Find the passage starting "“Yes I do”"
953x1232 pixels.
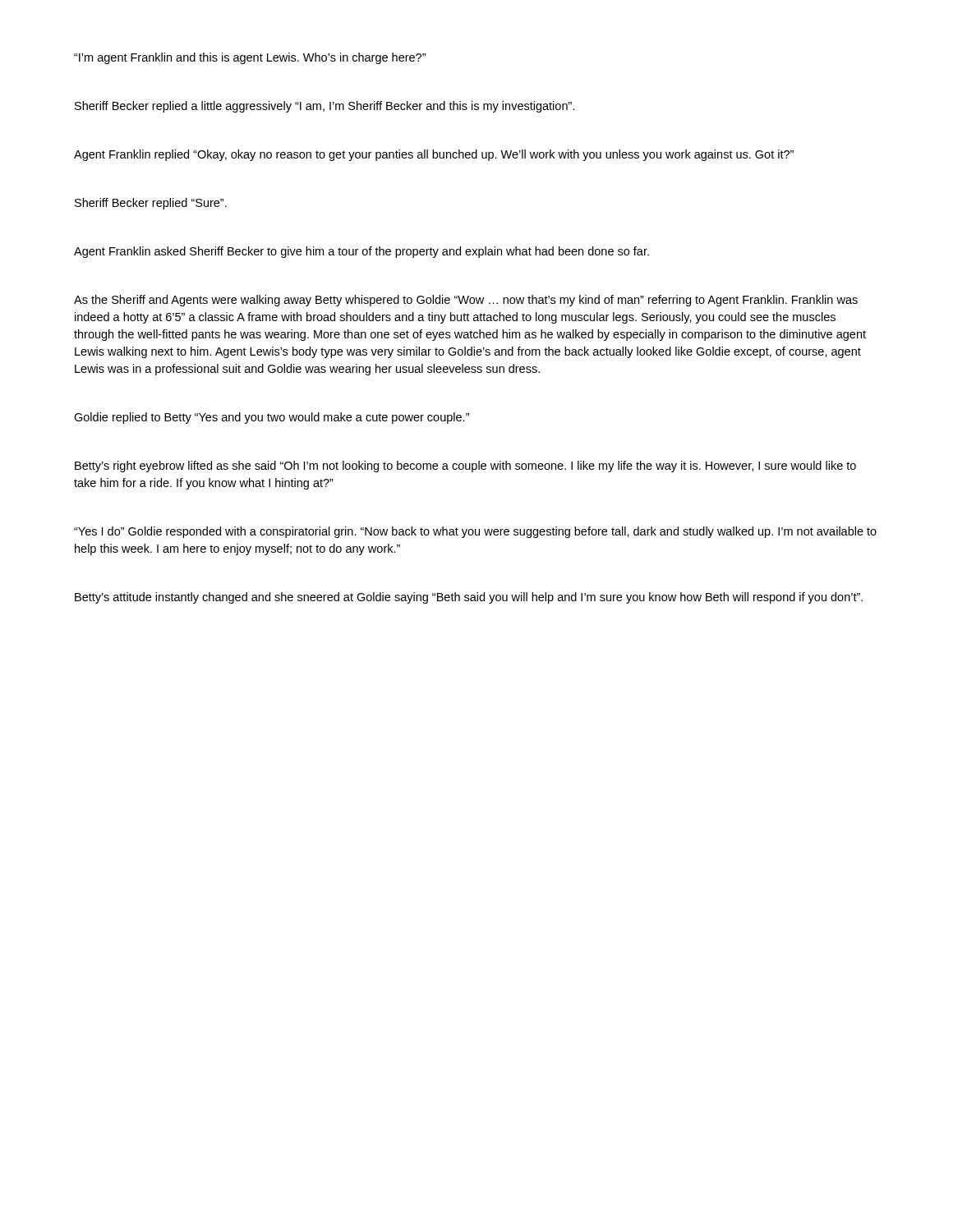(475, 540)
